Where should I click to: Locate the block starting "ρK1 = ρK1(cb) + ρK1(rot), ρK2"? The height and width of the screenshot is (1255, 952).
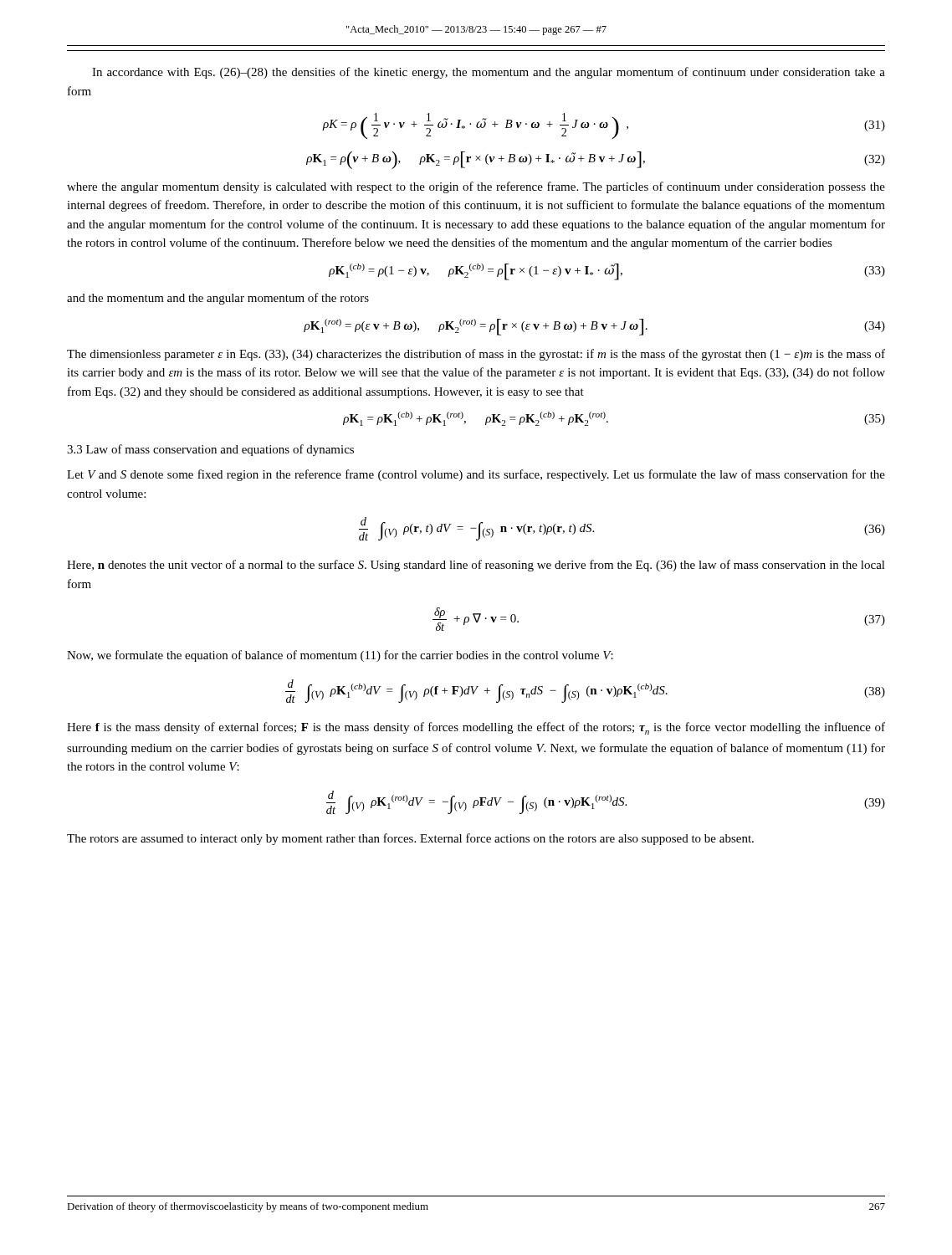click(476, 418)
